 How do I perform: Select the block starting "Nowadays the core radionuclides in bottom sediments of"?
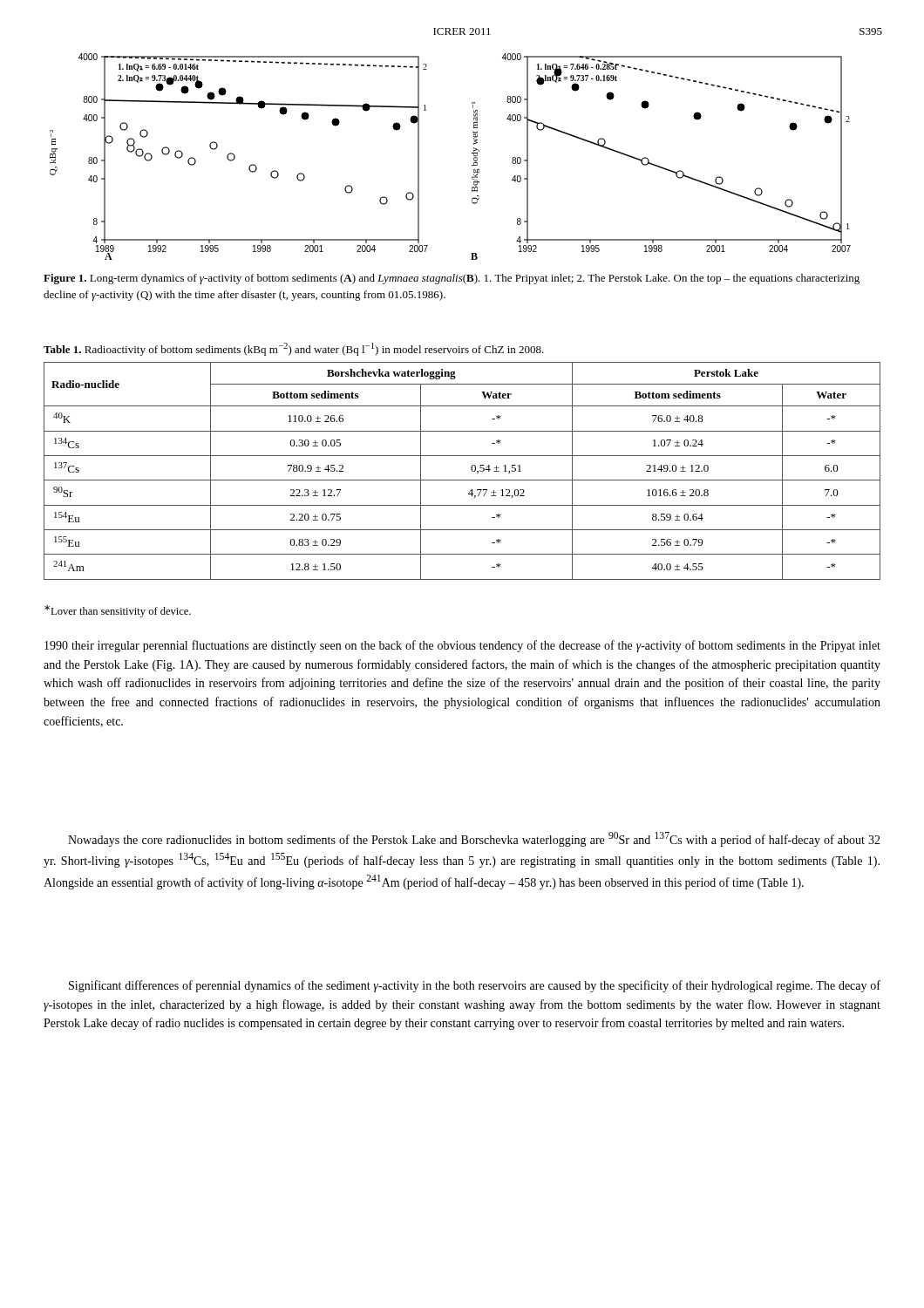[462, 860]
